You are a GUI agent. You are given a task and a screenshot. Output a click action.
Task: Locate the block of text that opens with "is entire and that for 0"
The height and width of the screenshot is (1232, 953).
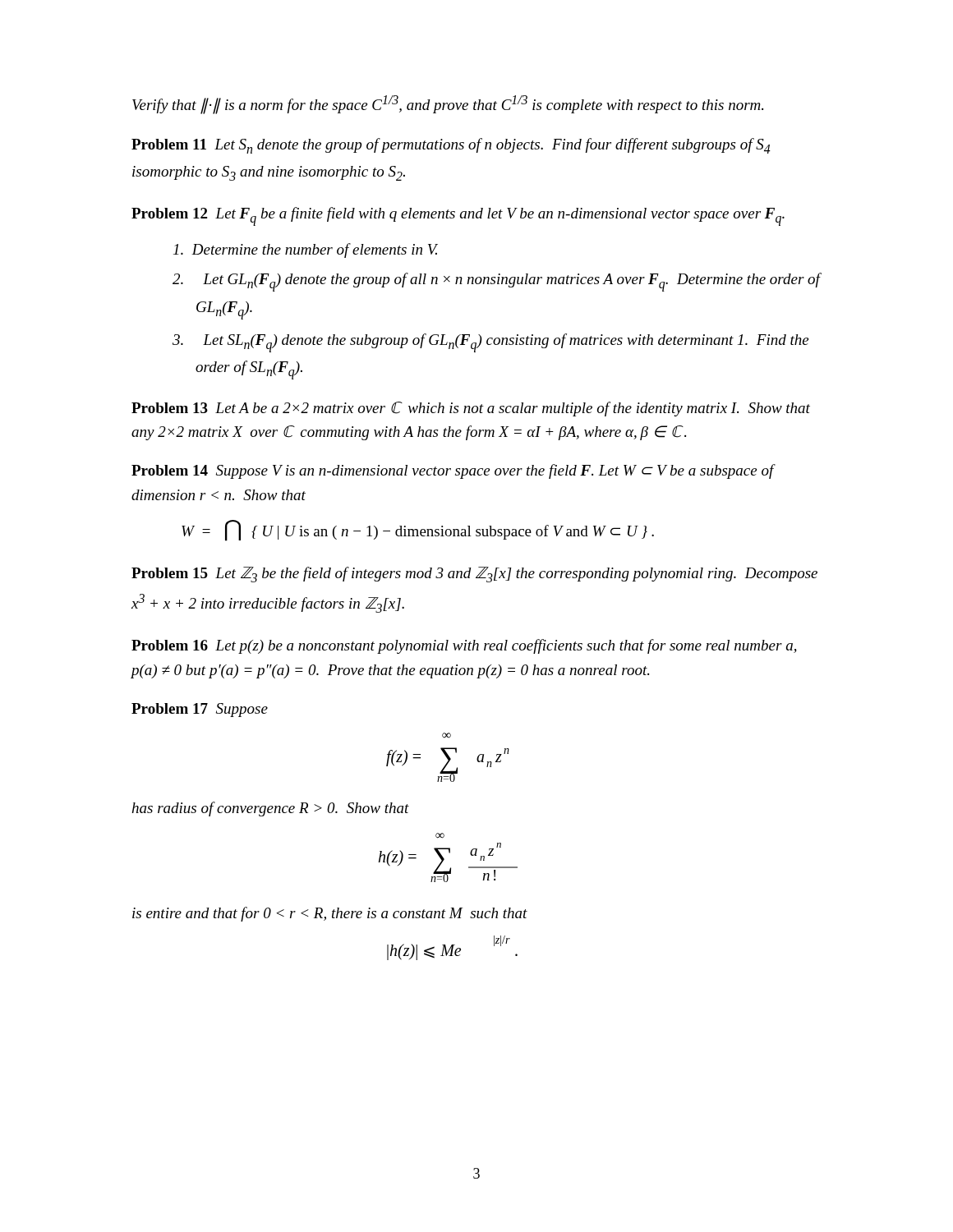[x=329, y=913]
